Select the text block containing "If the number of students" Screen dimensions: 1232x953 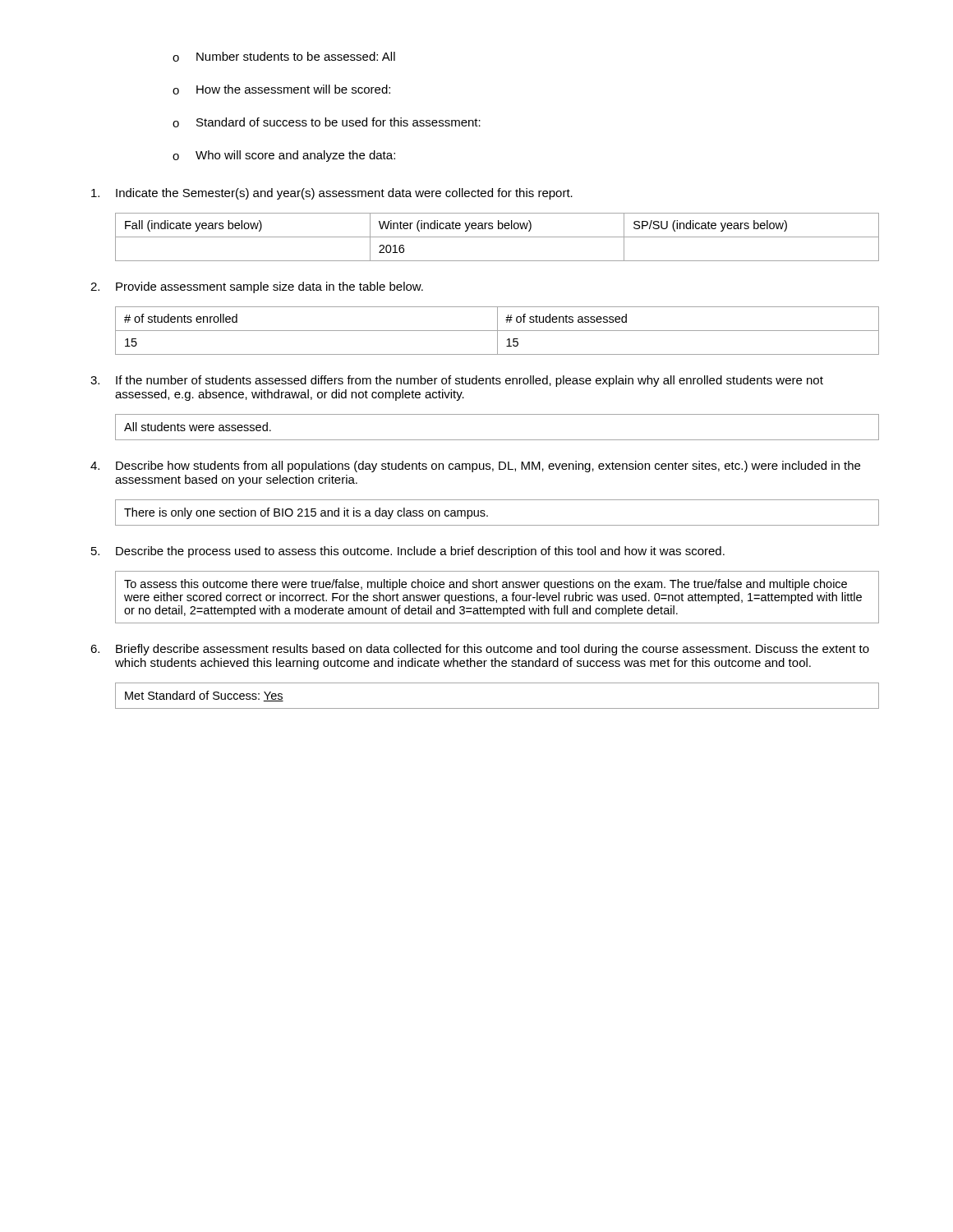[485, 387]
